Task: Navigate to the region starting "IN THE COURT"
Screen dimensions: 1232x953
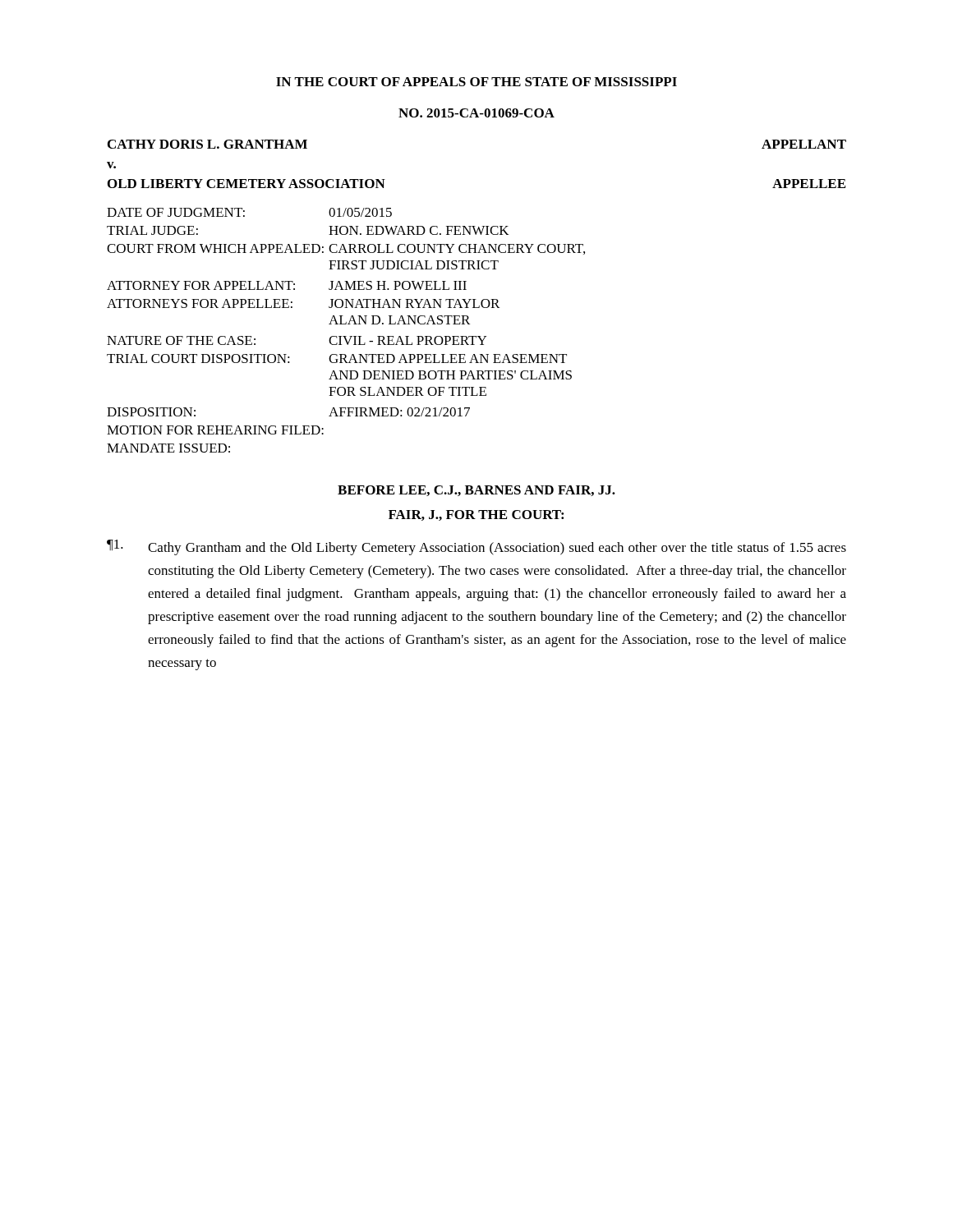Action: (476, 82)
